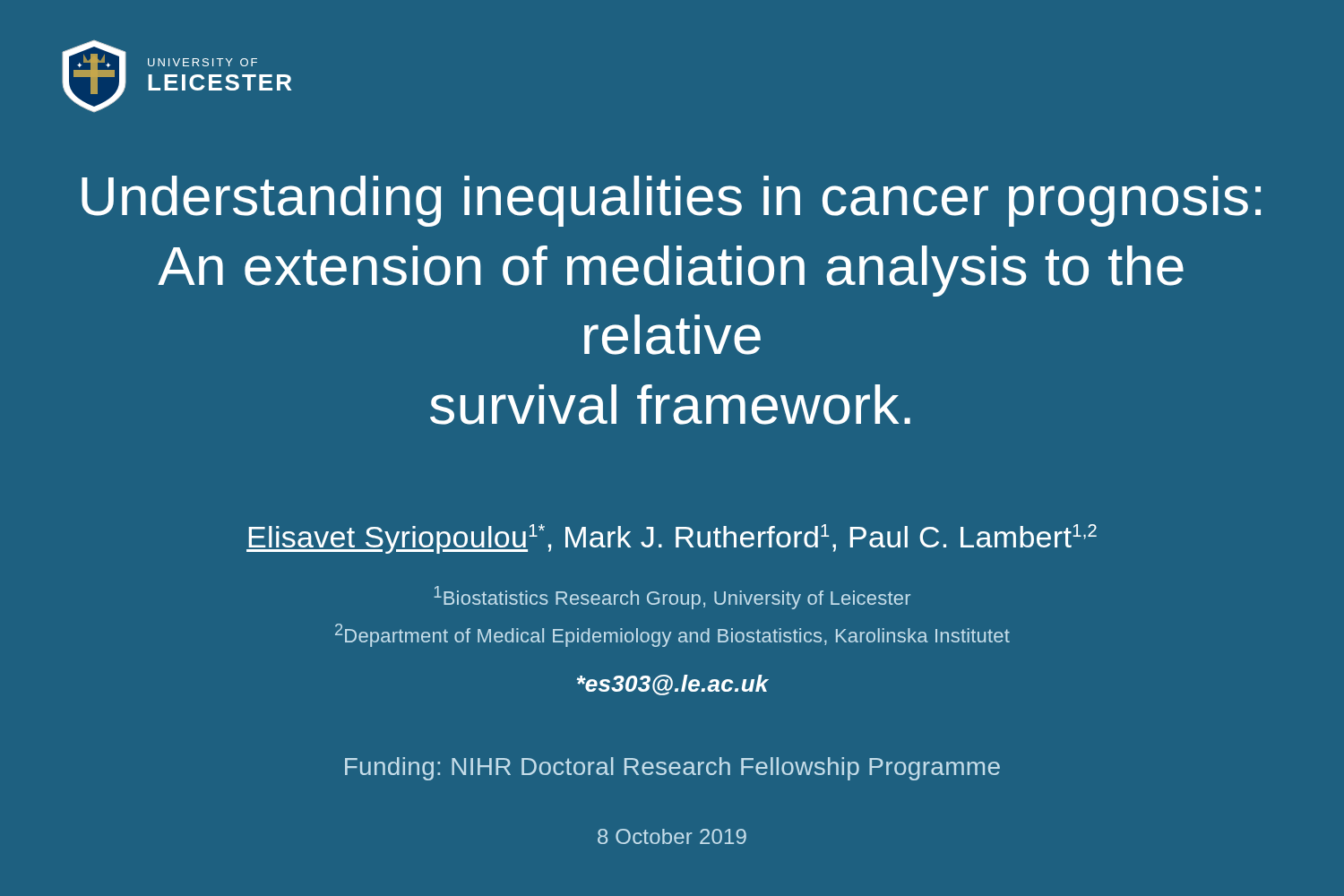Point to the block starting "8 October 2019"
This screenshot has width=1344, height=896.
672,836
